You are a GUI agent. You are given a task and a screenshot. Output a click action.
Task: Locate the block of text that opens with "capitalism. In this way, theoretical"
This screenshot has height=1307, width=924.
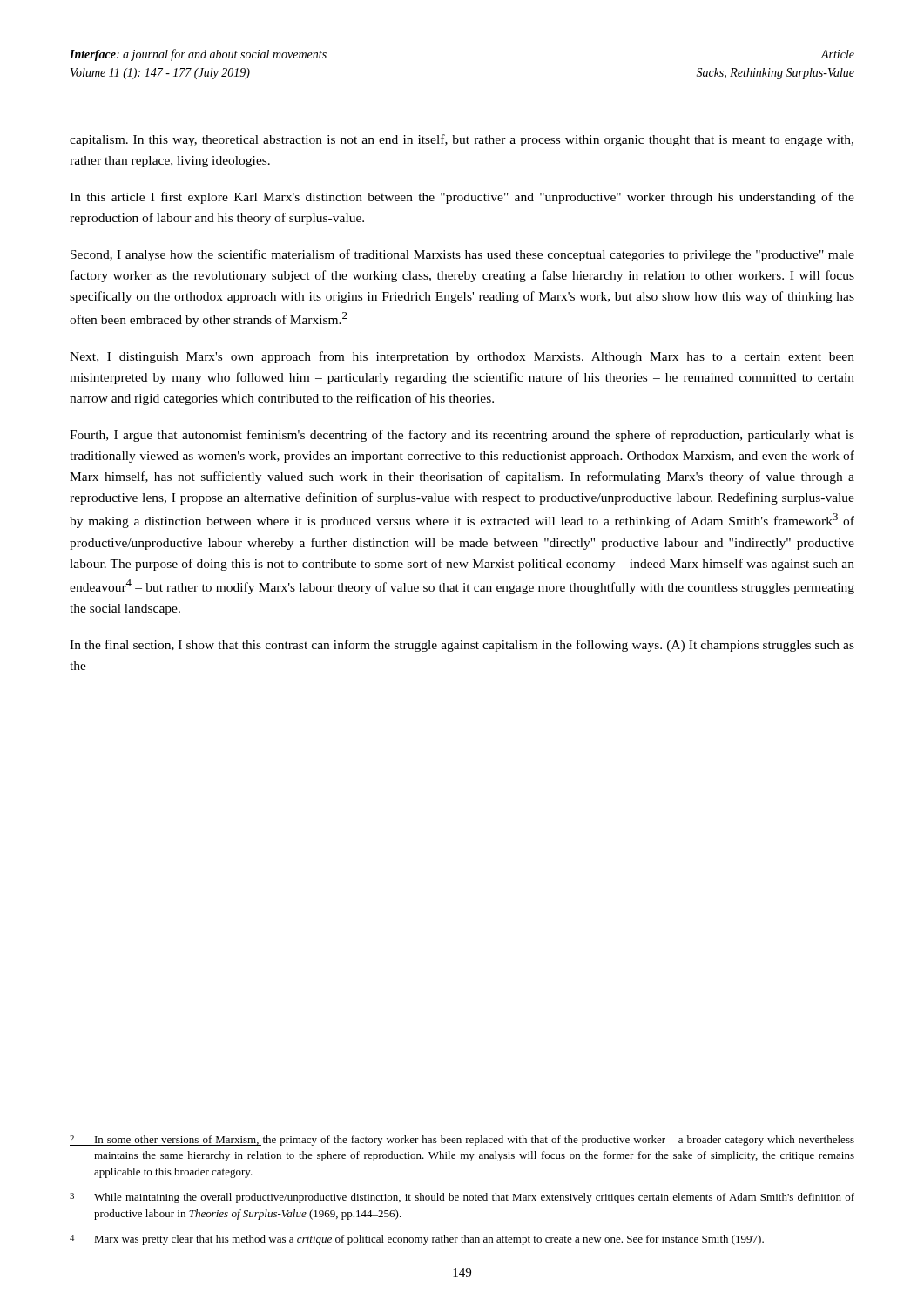click(462, 149)
